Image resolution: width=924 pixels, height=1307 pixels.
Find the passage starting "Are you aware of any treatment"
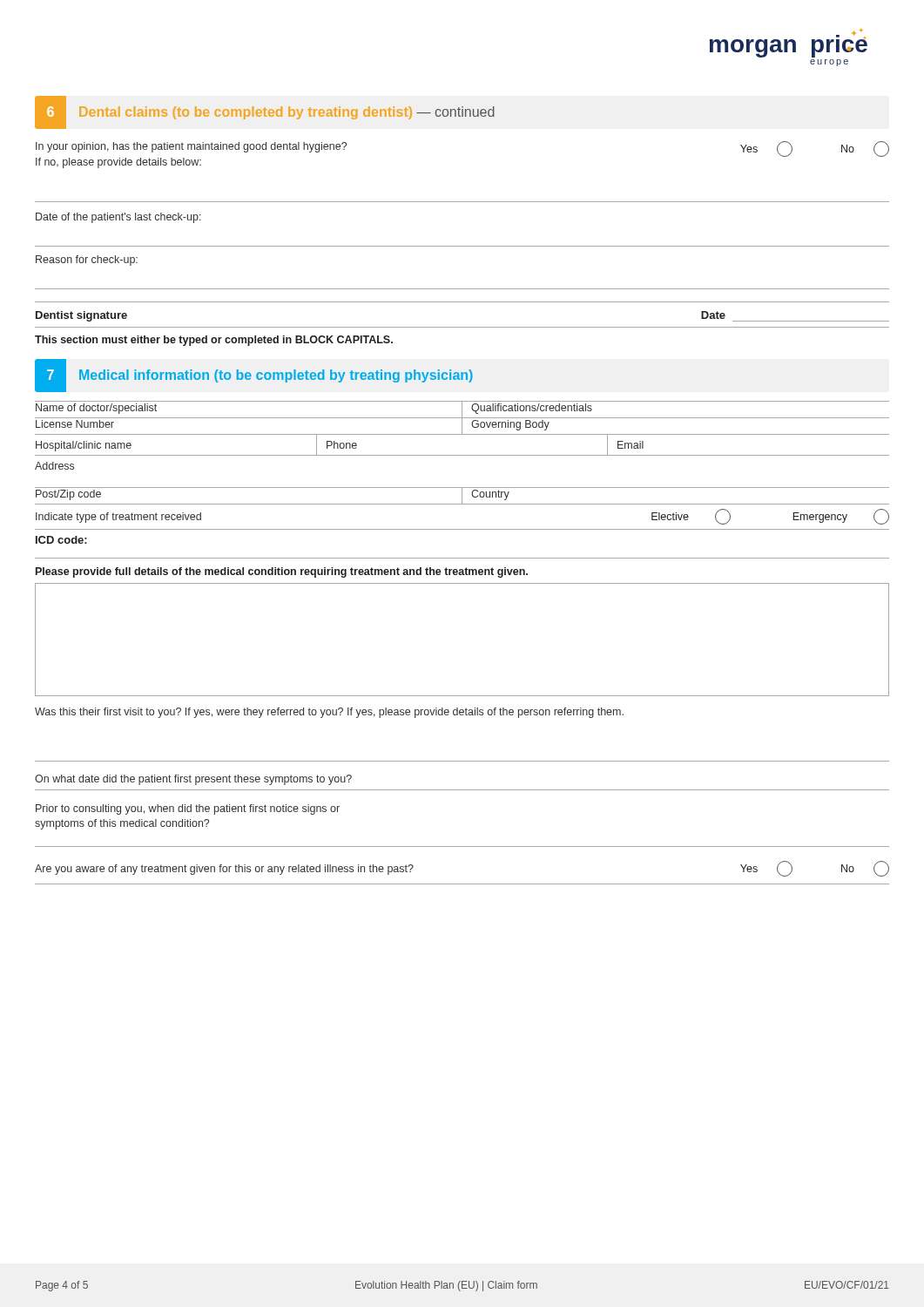[x=223, y=868]
